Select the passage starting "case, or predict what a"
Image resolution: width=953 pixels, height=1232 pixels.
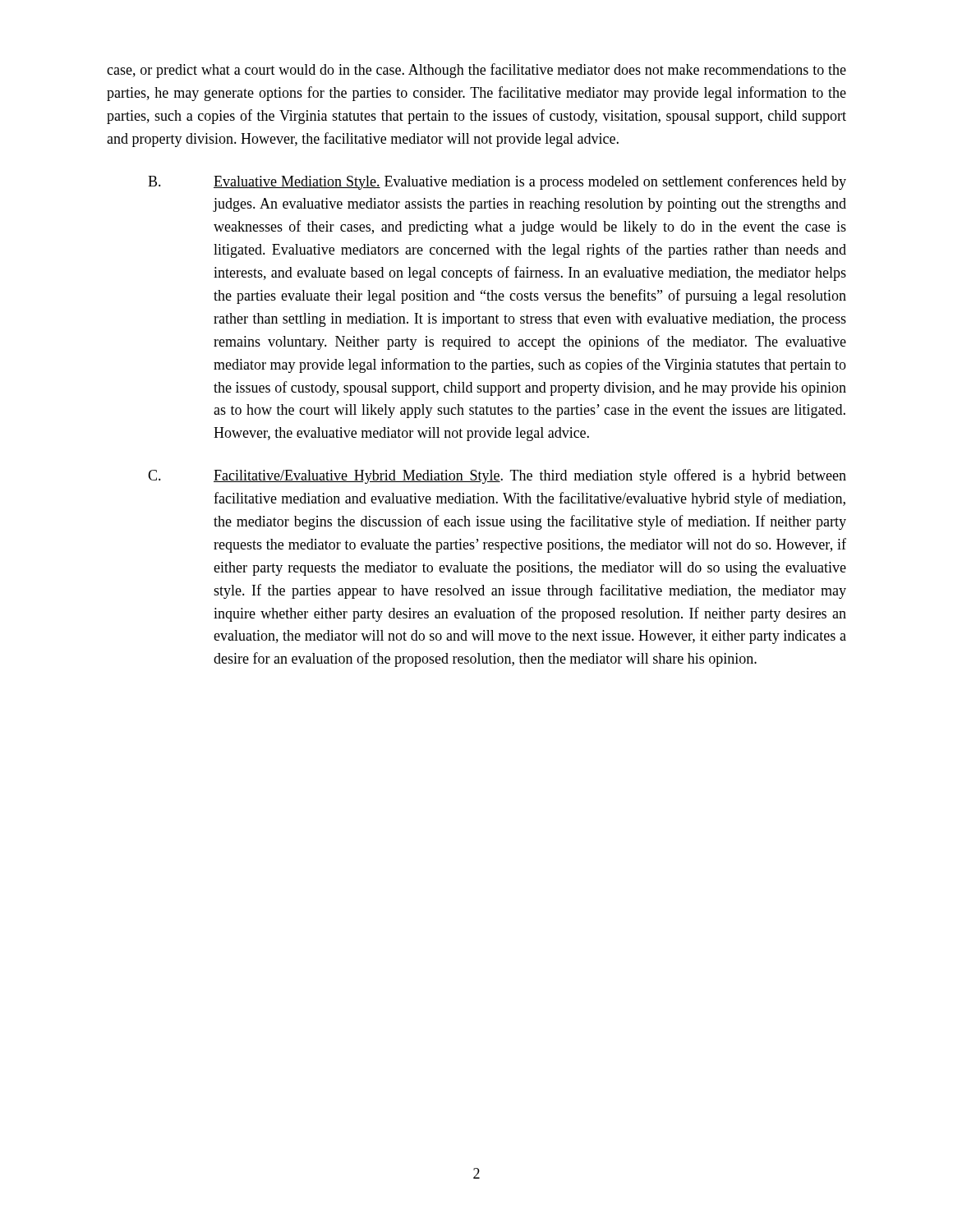point(476,104)
